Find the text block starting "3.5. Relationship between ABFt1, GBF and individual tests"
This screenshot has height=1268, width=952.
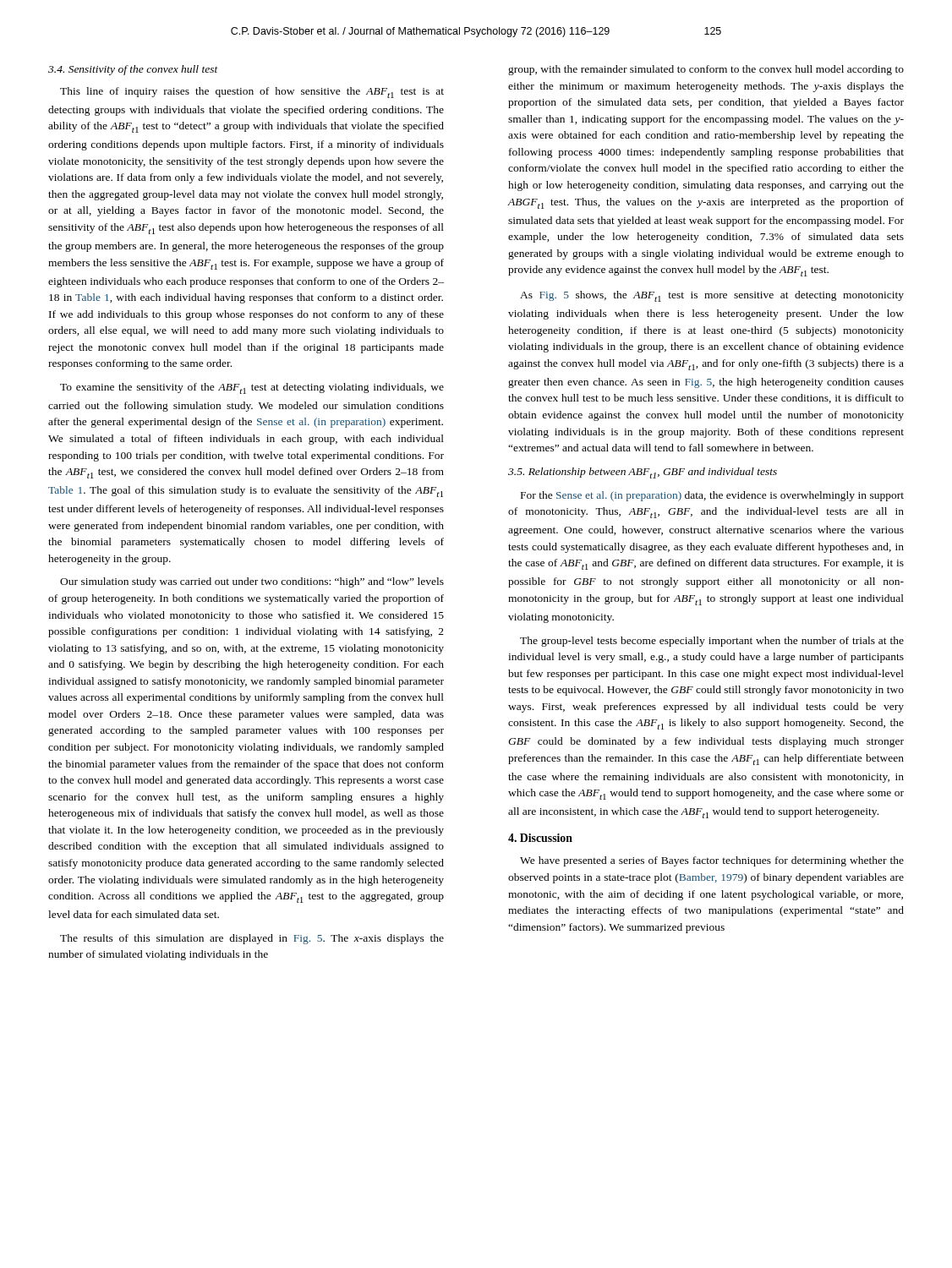706,472
